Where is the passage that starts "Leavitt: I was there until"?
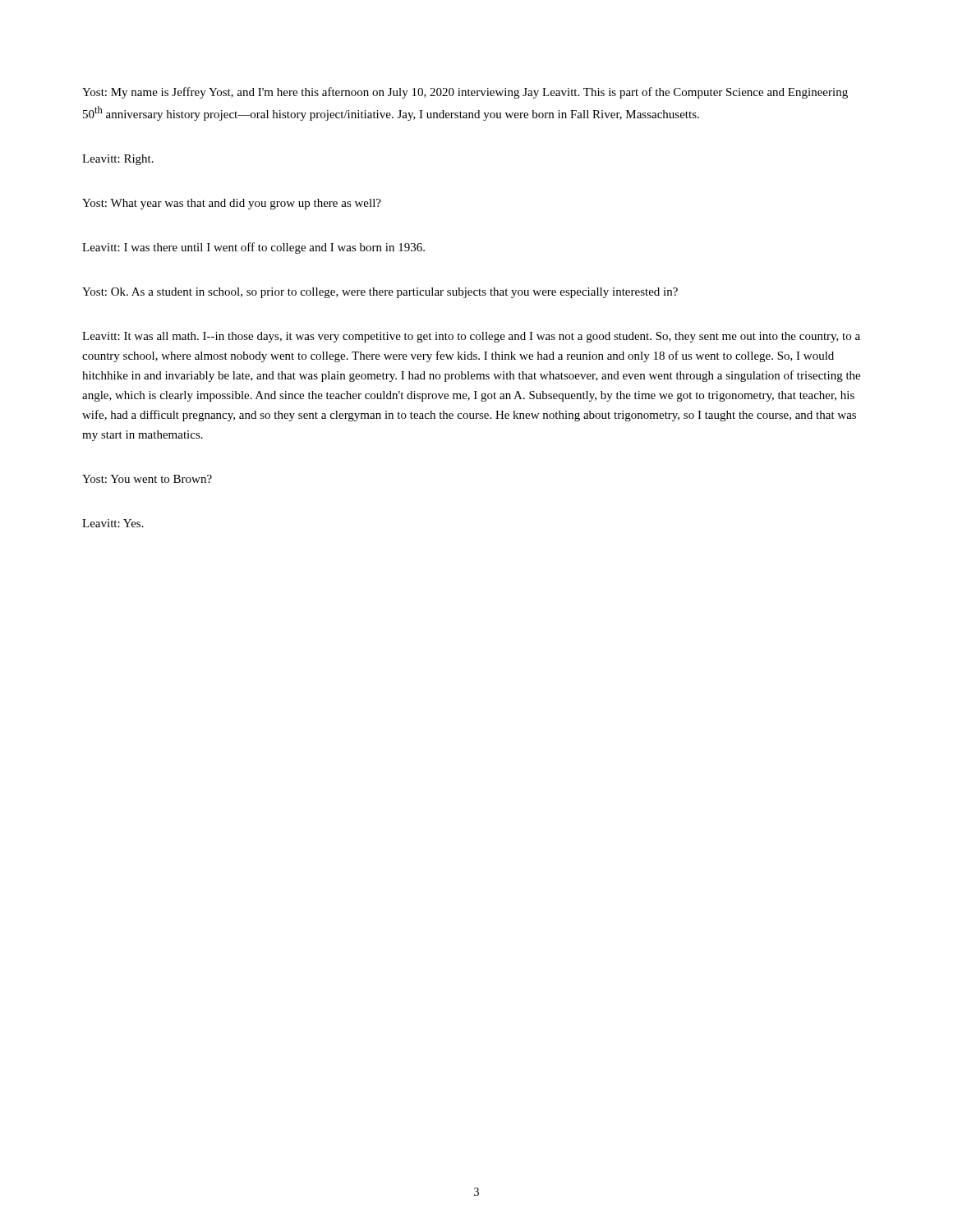Image resolution: width=953 pixels, height=1232 pixels. pos(254,247)
